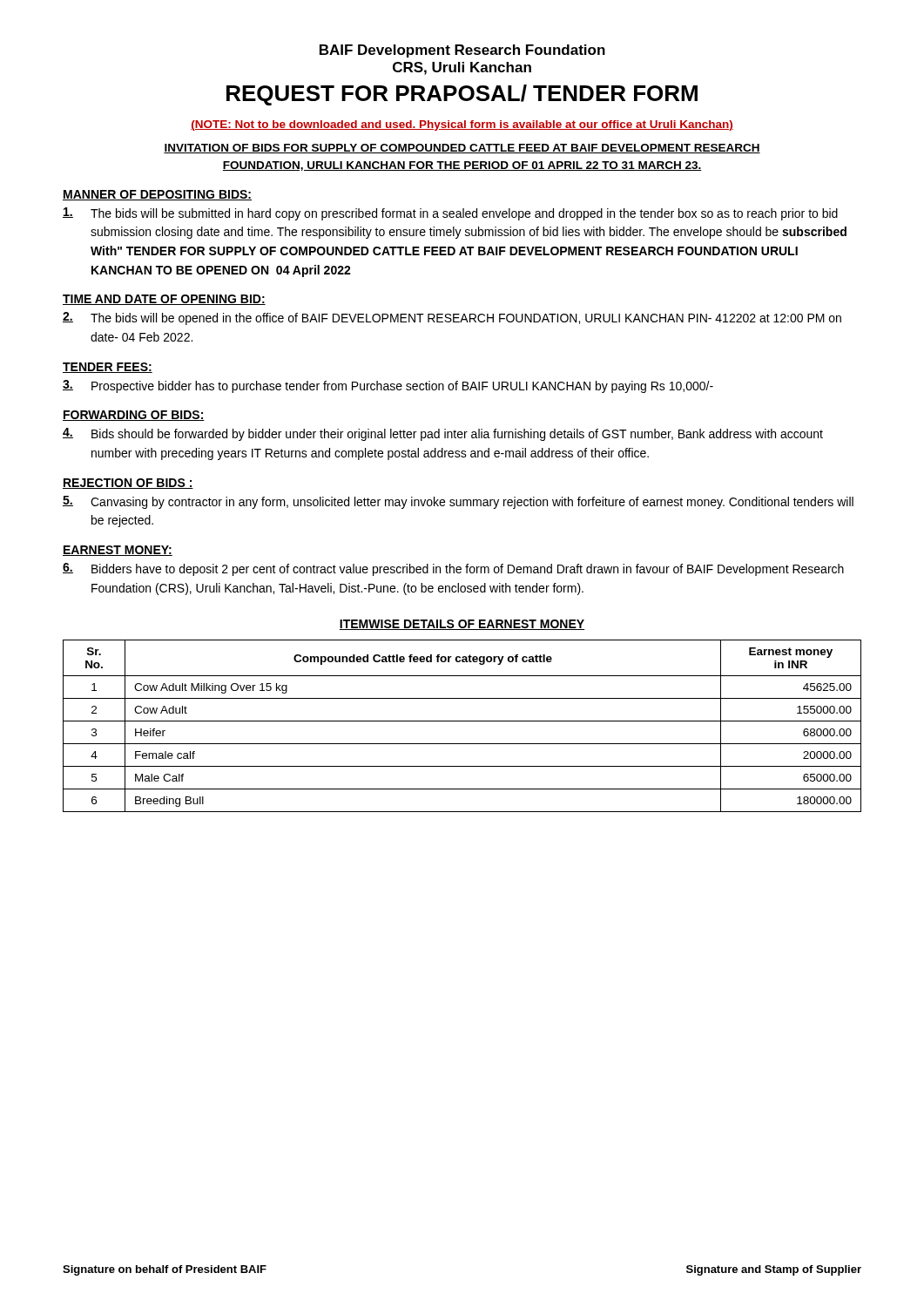This screenshot has width=924, height=1307.
Task: Click on the list item containing "5. Canvasing by contractor in any form,"
Action: click(x=462, y=512)
